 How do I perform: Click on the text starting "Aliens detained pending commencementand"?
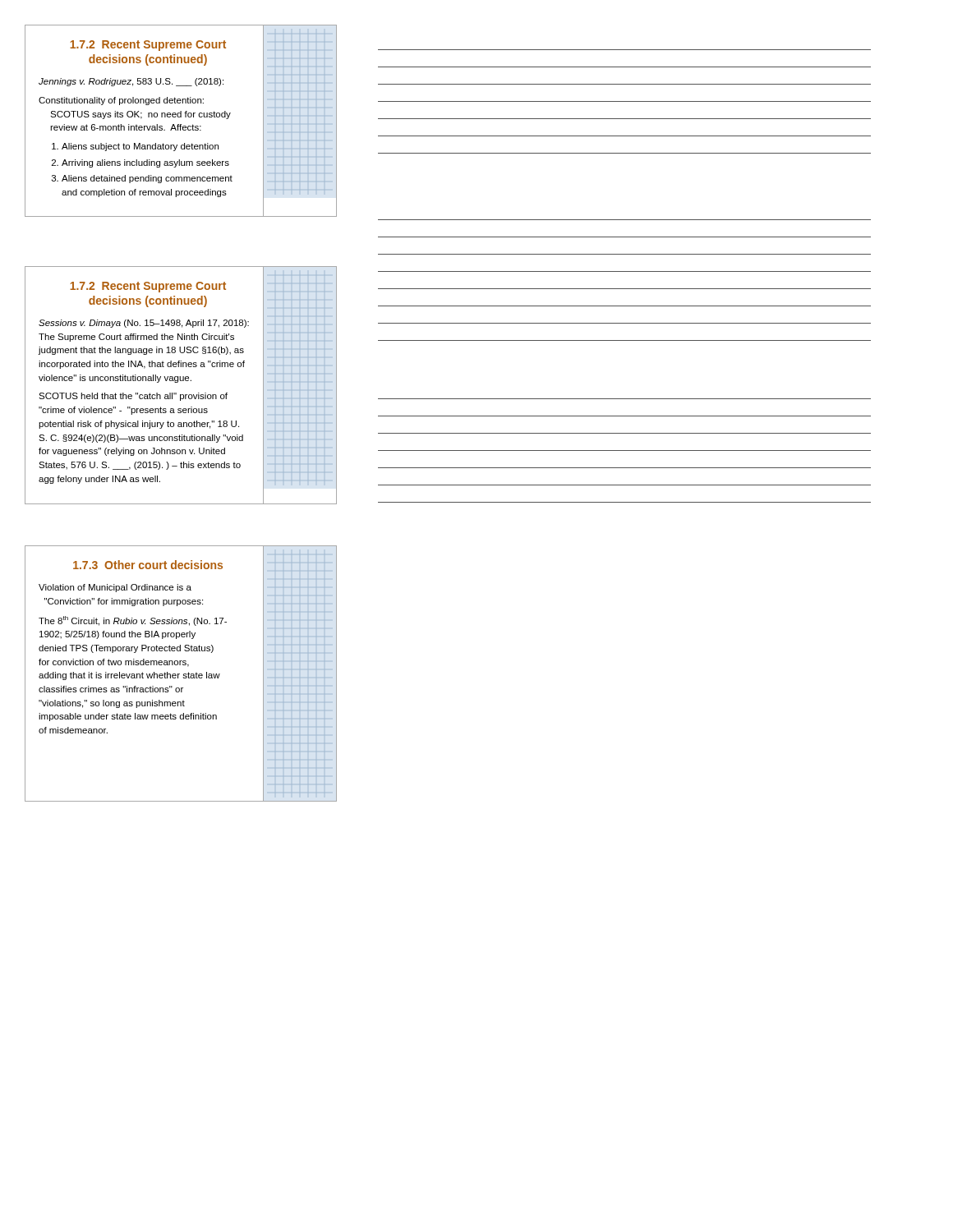click(x=147, y=185)
